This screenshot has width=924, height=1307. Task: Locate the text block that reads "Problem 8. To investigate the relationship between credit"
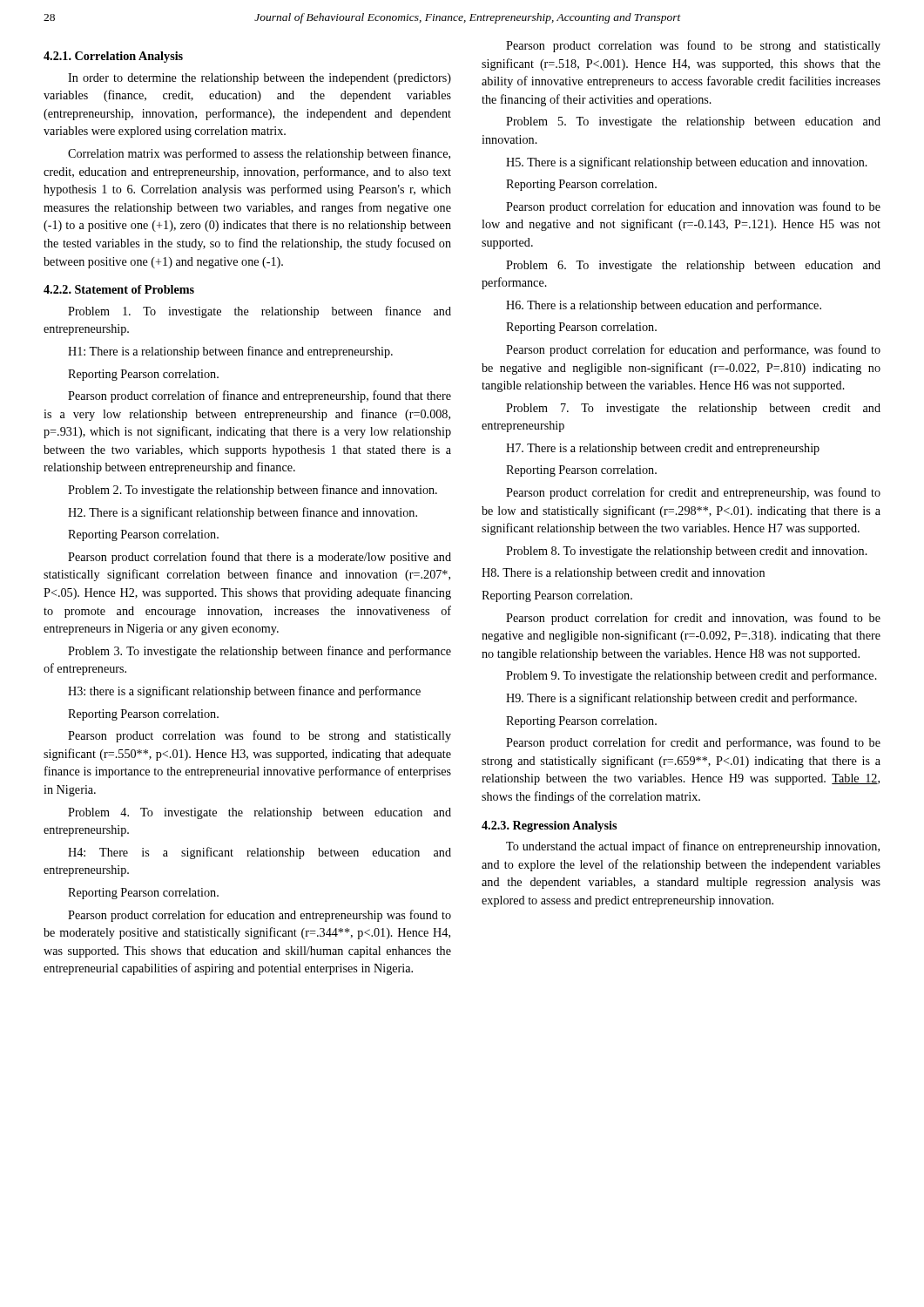tap(687, 551)
